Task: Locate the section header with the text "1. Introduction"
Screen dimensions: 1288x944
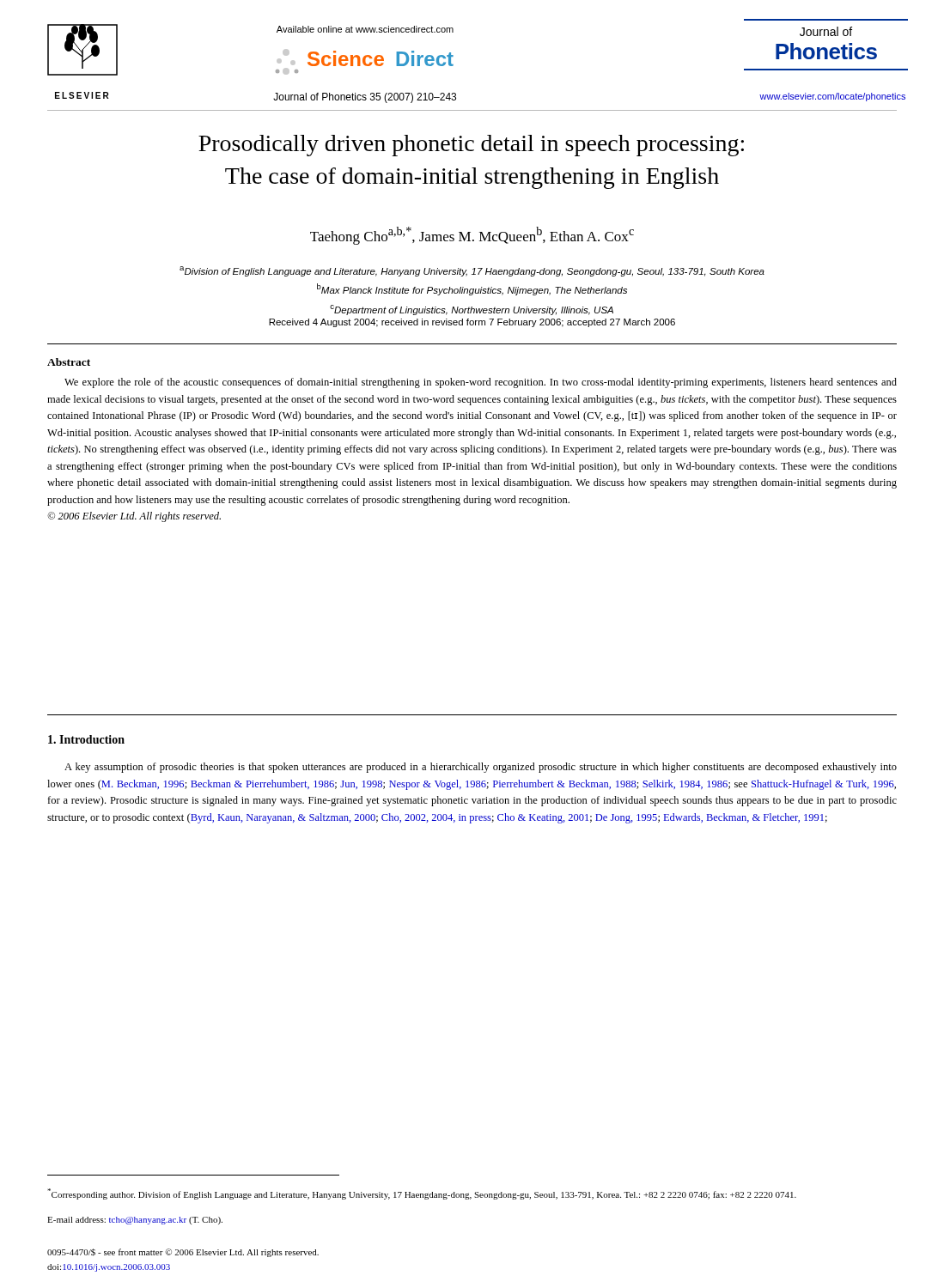Action: pos(86,740)
